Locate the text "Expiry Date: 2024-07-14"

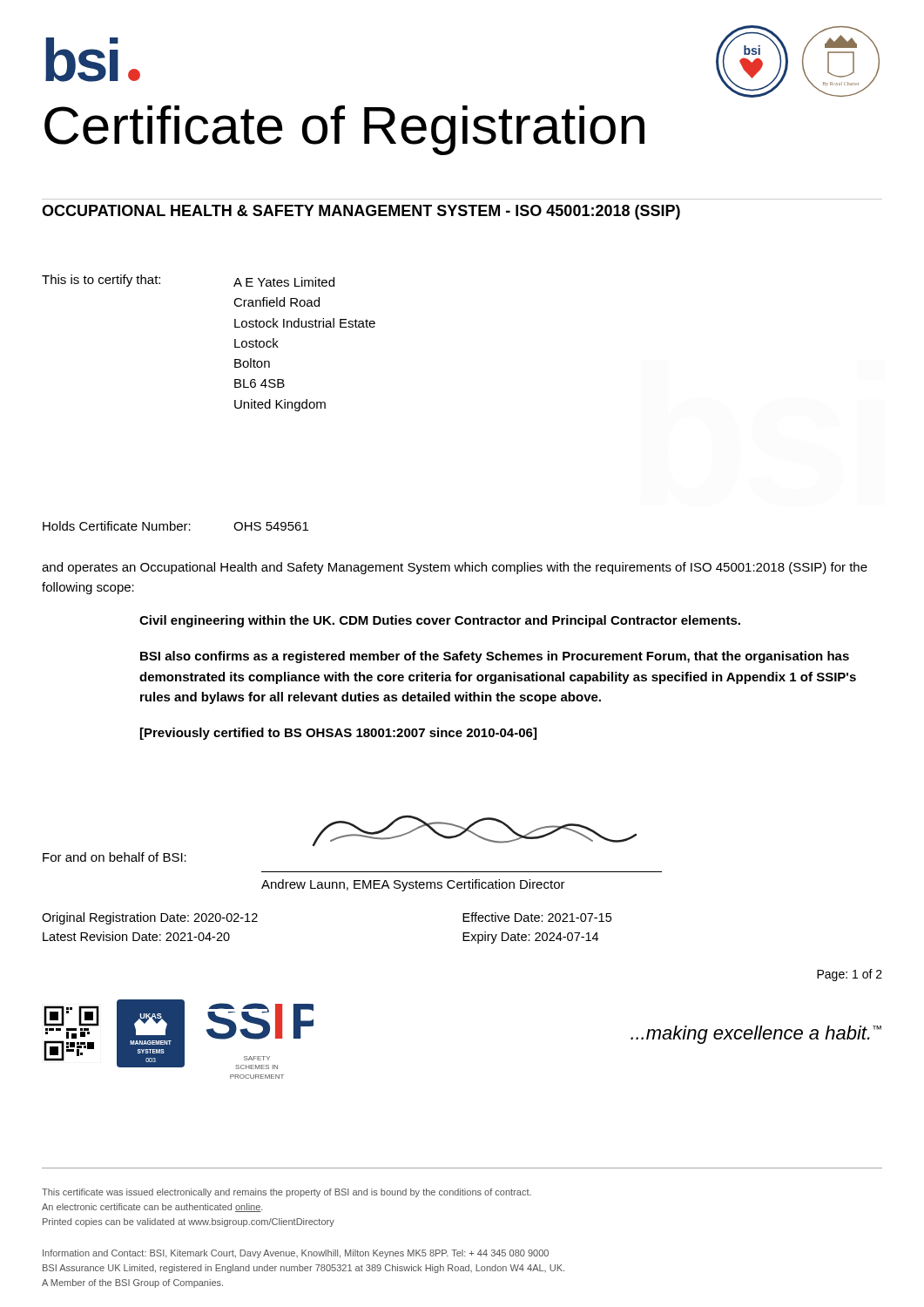click(530, 937)
